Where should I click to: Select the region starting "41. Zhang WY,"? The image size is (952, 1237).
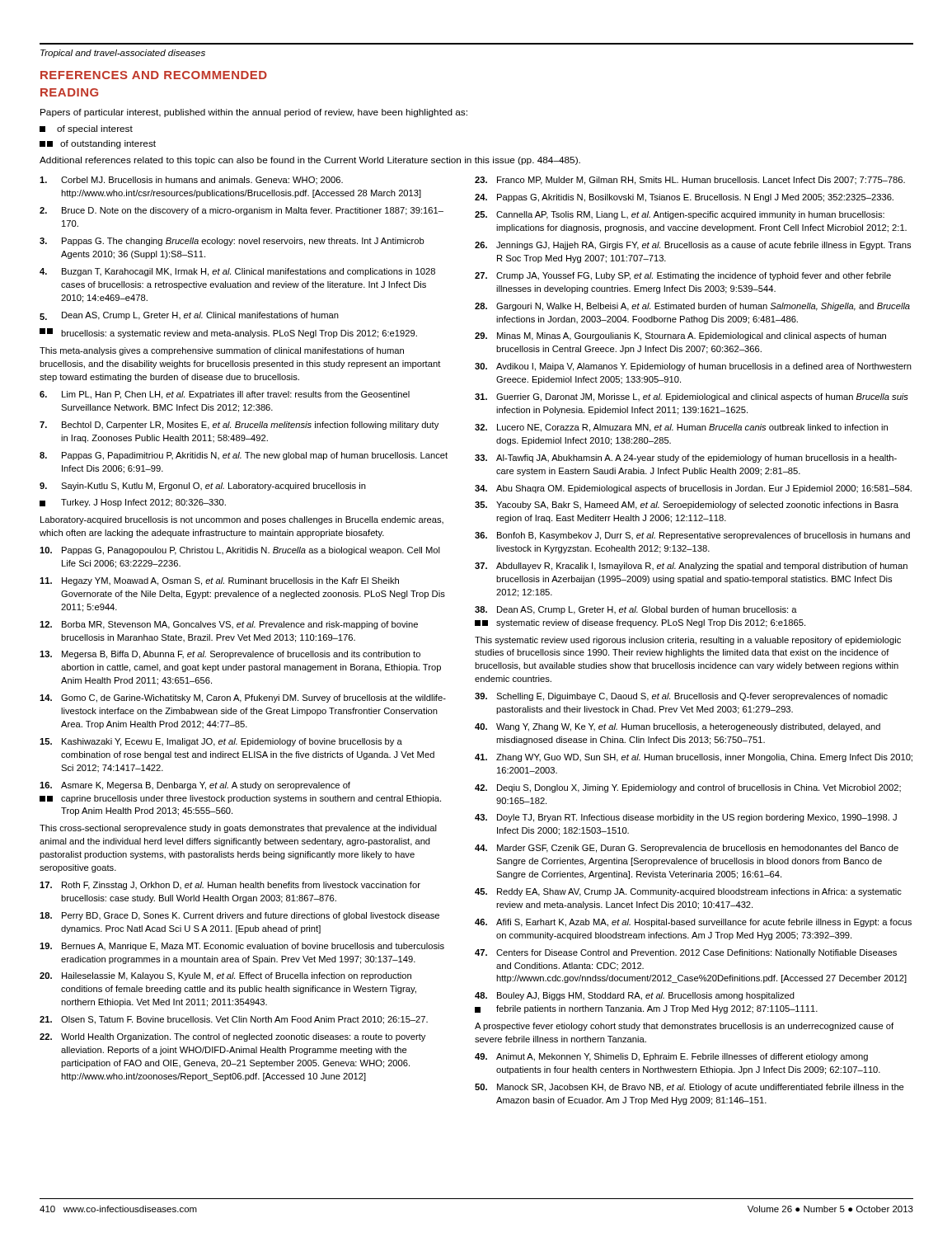pyautogui.click(x=694, y=764)
